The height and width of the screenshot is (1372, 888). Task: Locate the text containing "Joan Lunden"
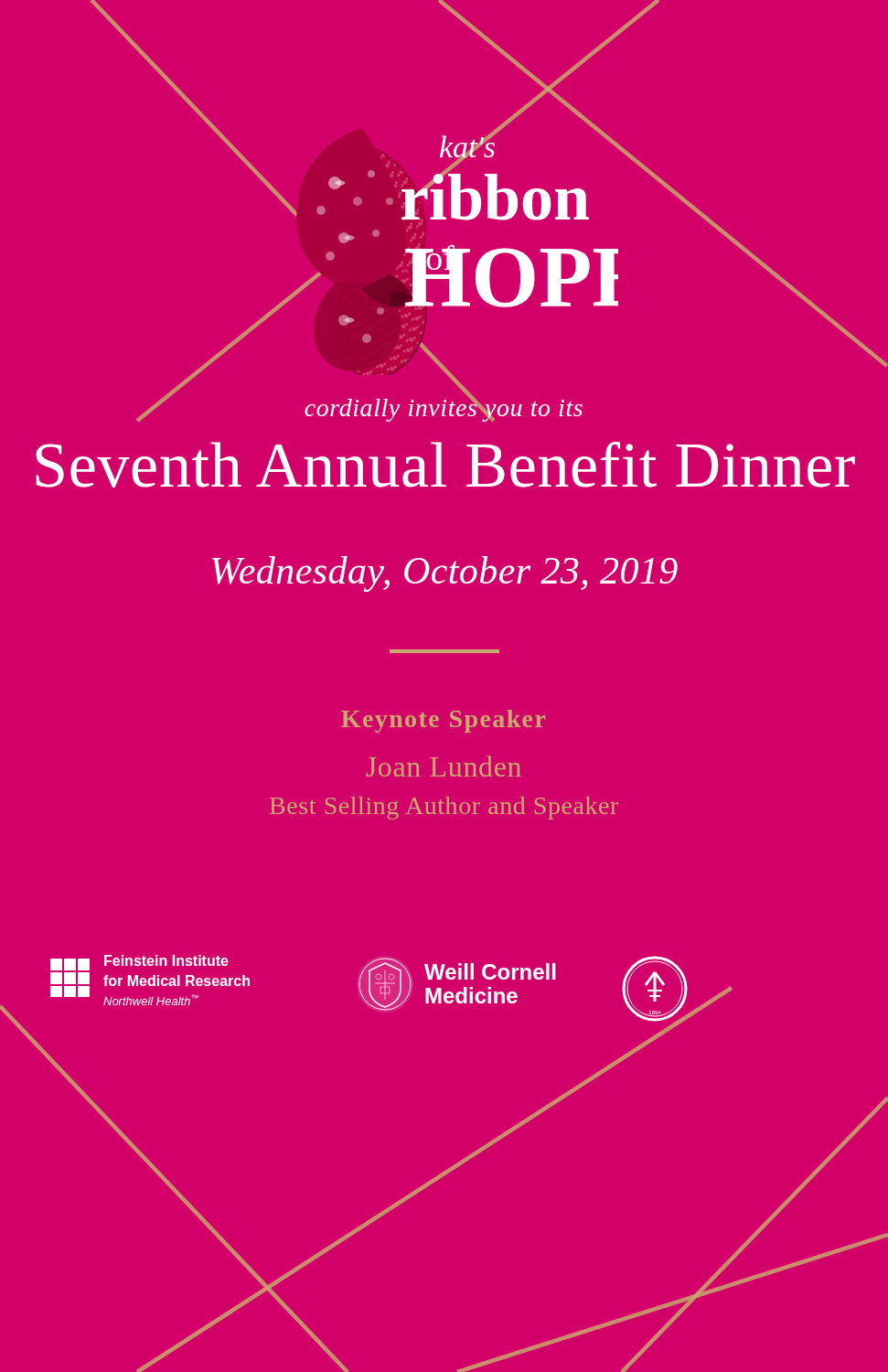tap(444, 767)
